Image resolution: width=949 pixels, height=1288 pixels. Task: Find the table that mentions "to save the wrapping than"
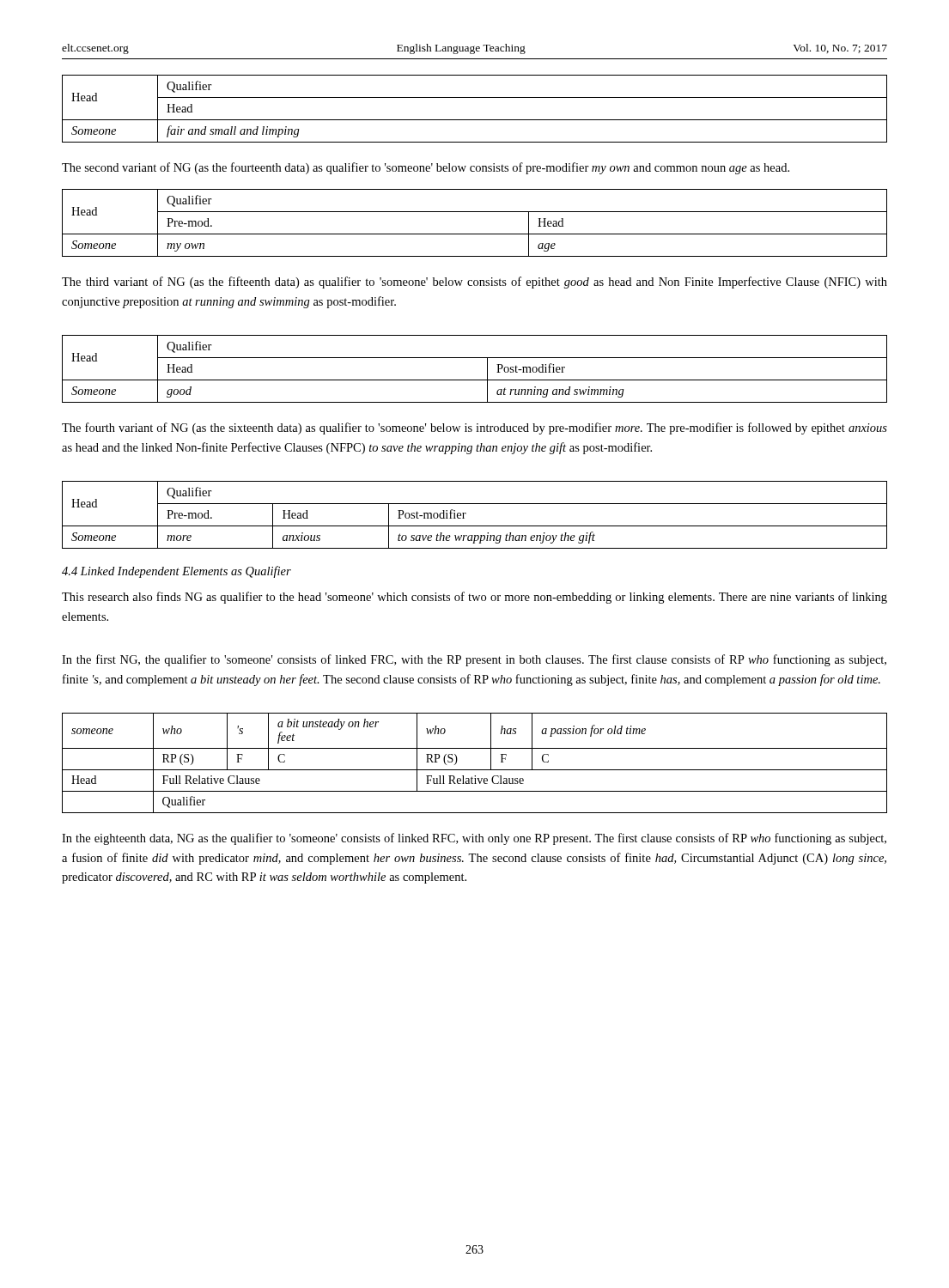click(474, 515)
